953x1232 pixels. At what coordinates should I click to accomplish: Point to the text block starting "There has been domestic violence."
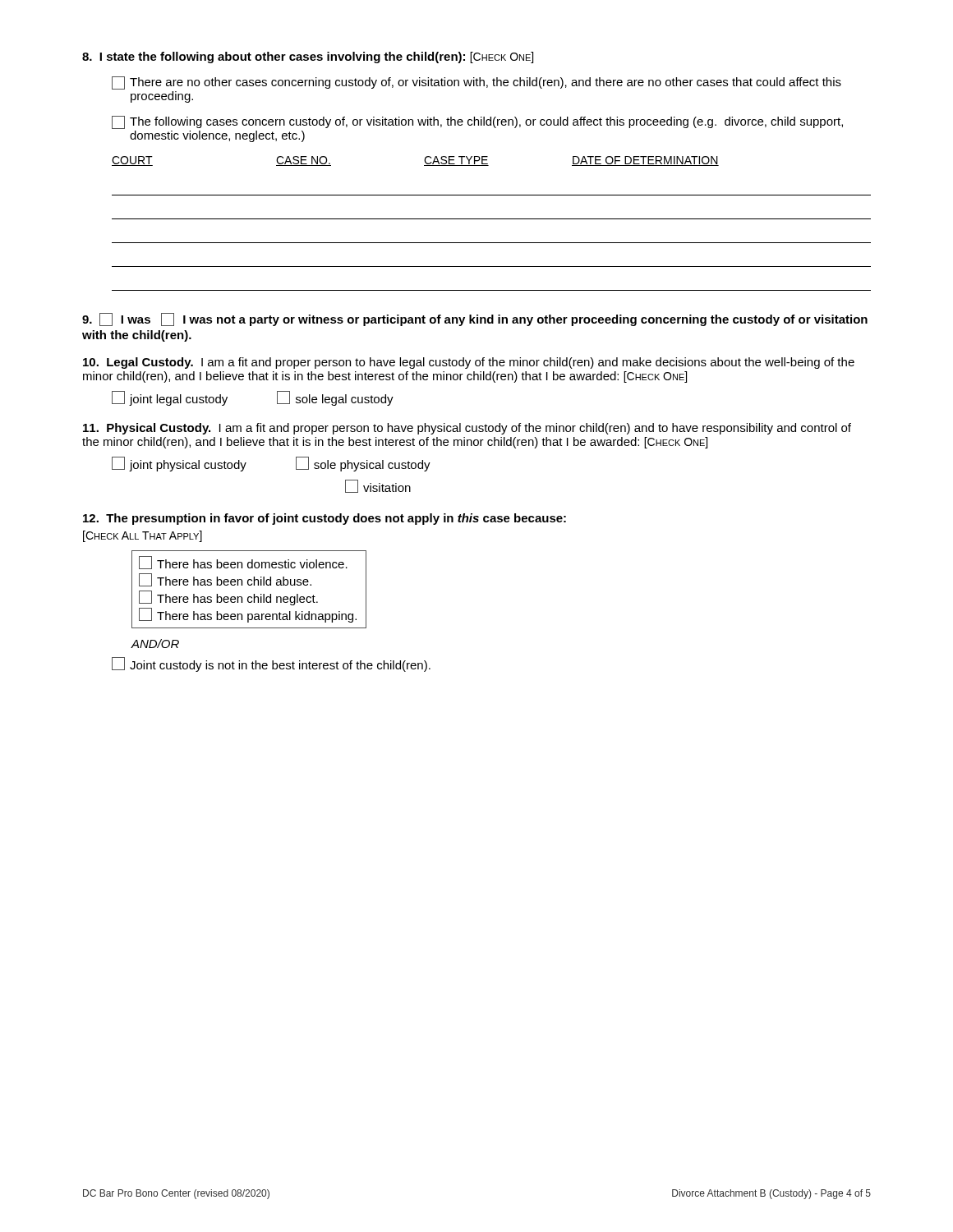[248, 564]
